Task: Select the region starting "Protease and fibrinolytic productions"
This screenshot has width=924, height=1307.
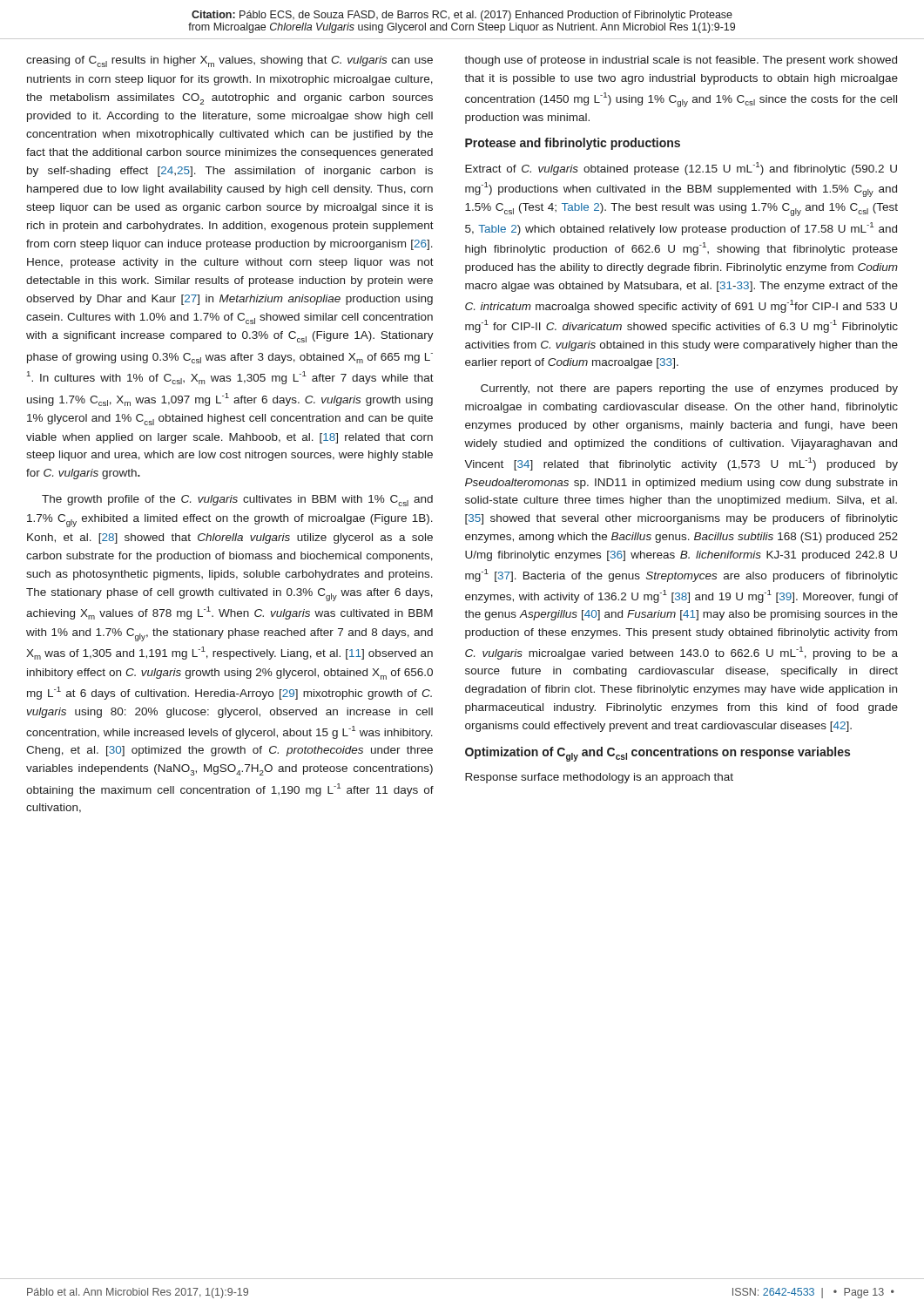Action: 573,143
